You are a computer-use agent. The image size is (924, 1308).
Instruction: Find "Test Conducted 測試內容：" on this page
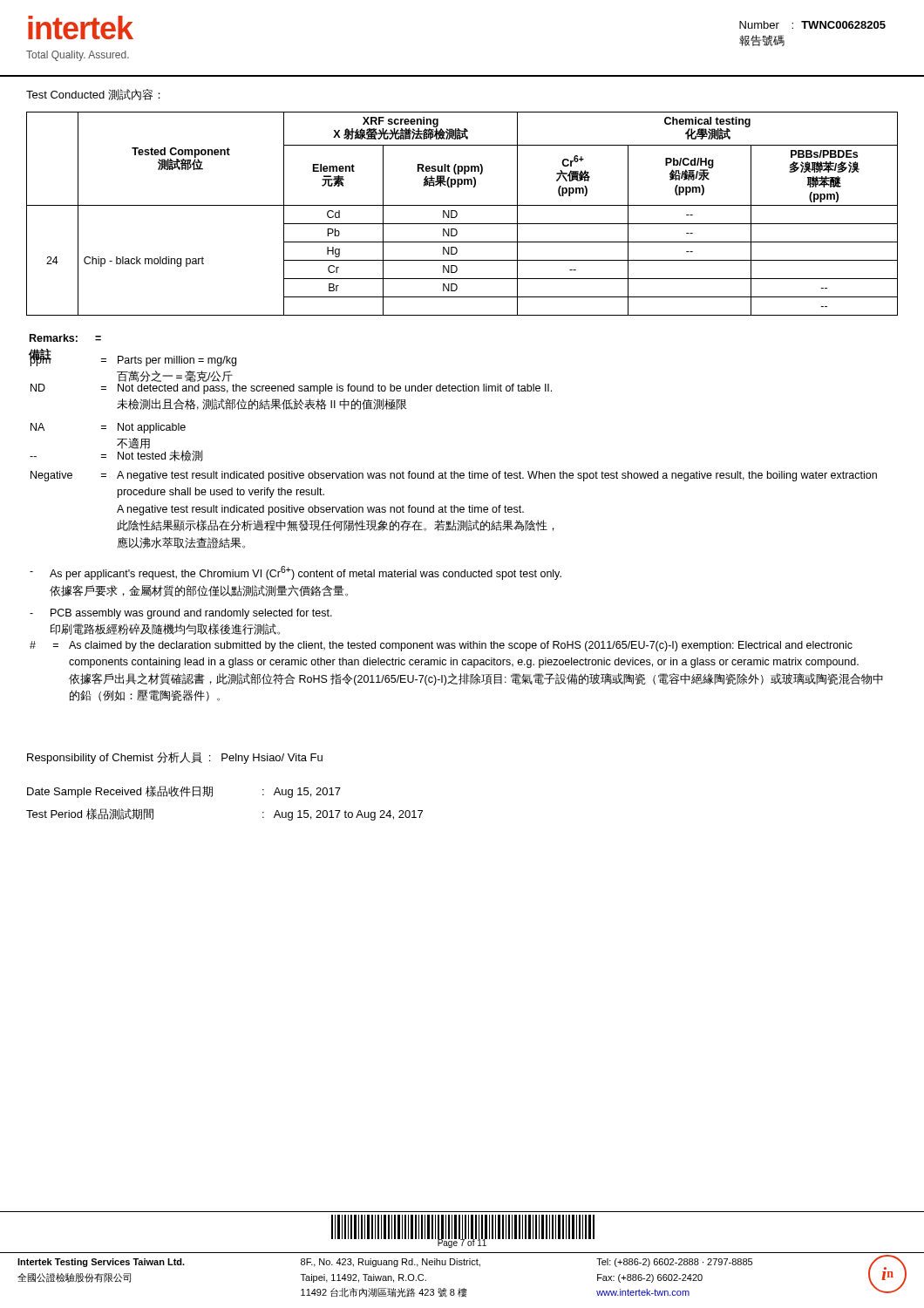click(95, 95)
